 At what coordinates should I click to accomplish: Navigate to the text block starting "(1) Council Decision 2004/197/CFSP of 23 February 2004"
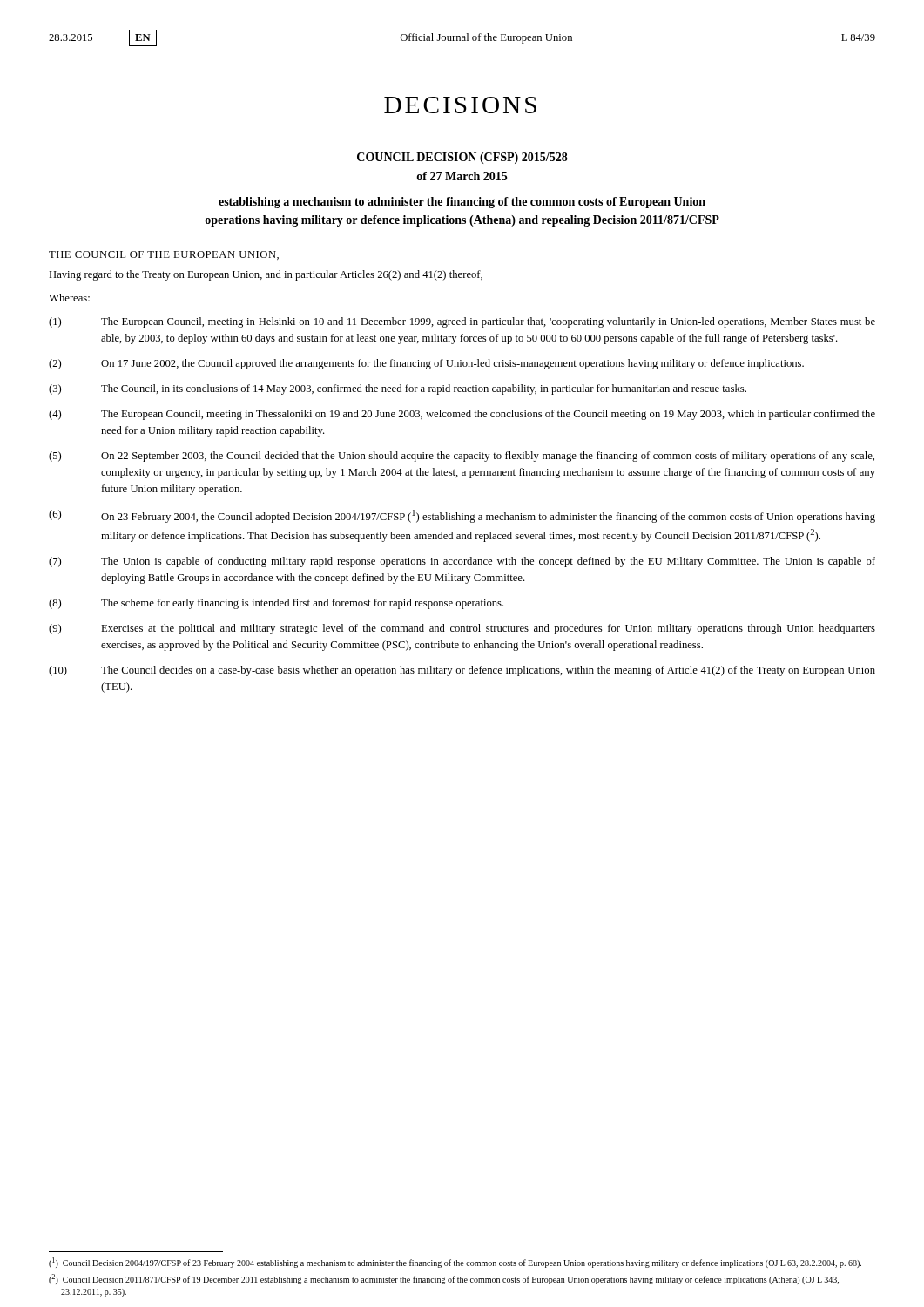tap(455, 1263)
